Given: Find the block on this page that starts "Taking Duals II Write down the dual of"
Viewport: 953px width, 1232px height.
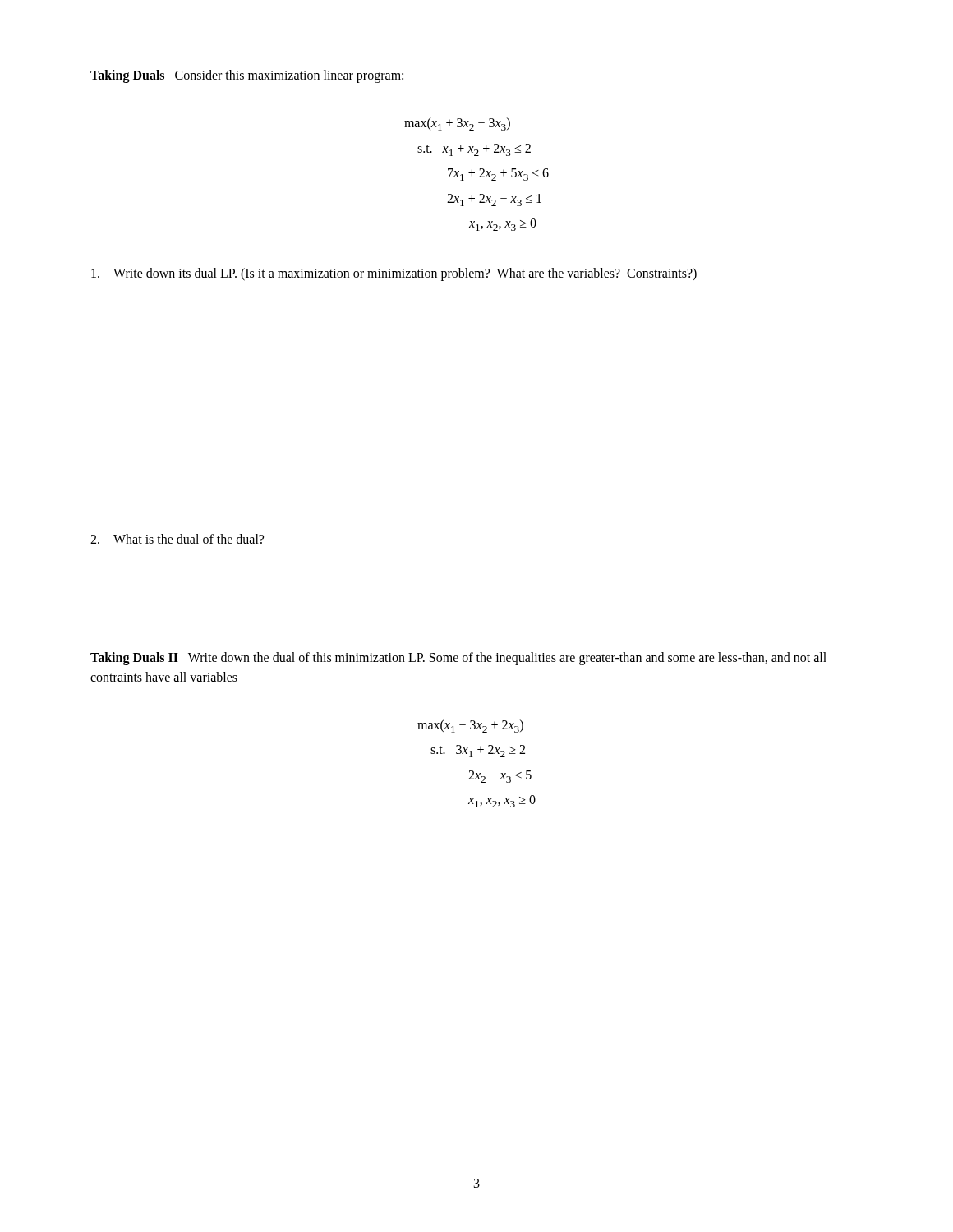Looking at the screenshot, I should [x=458, y=667].
